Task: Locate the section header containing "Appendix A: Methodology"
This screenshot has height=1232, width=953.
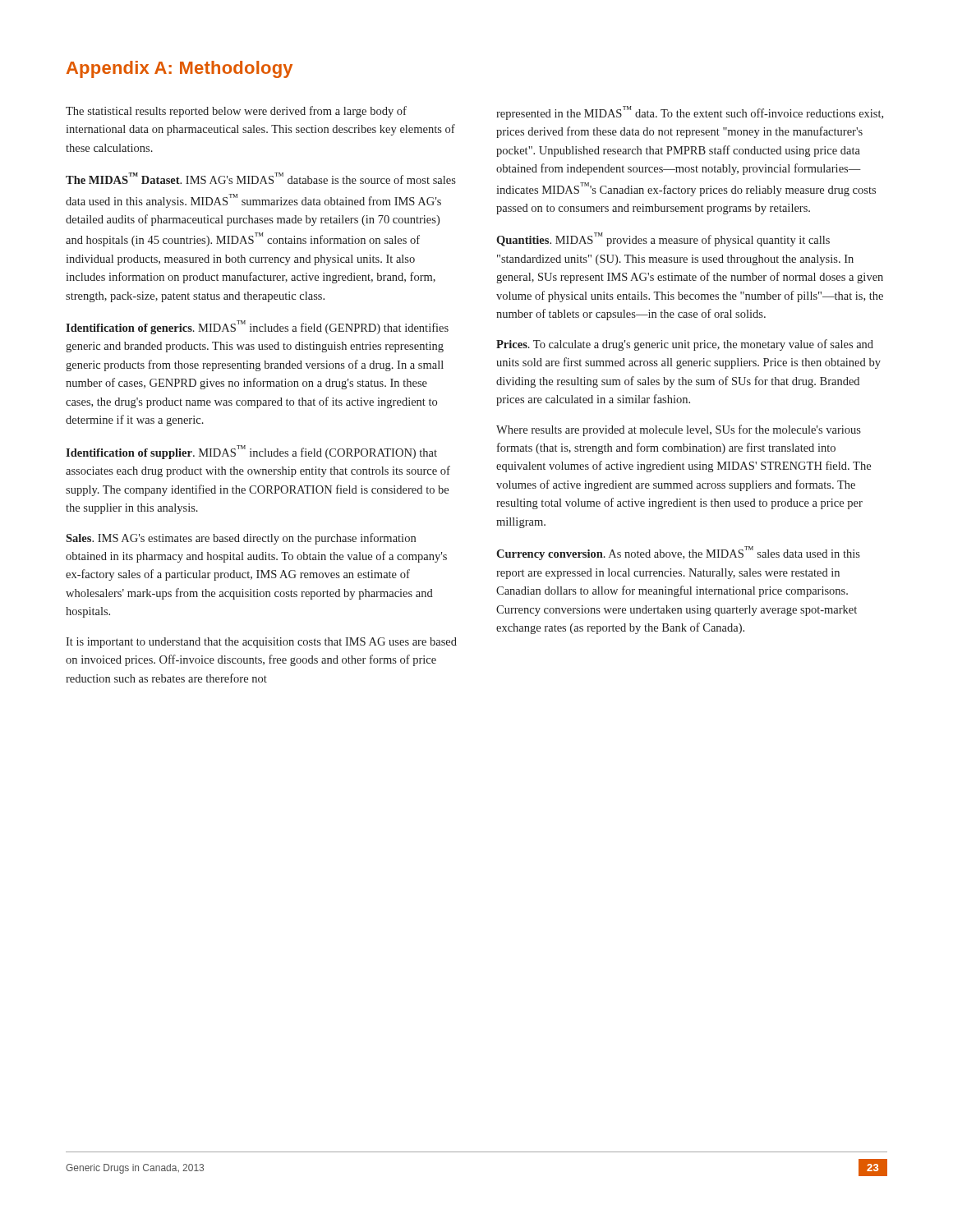Action: click(x=180, y=69)
